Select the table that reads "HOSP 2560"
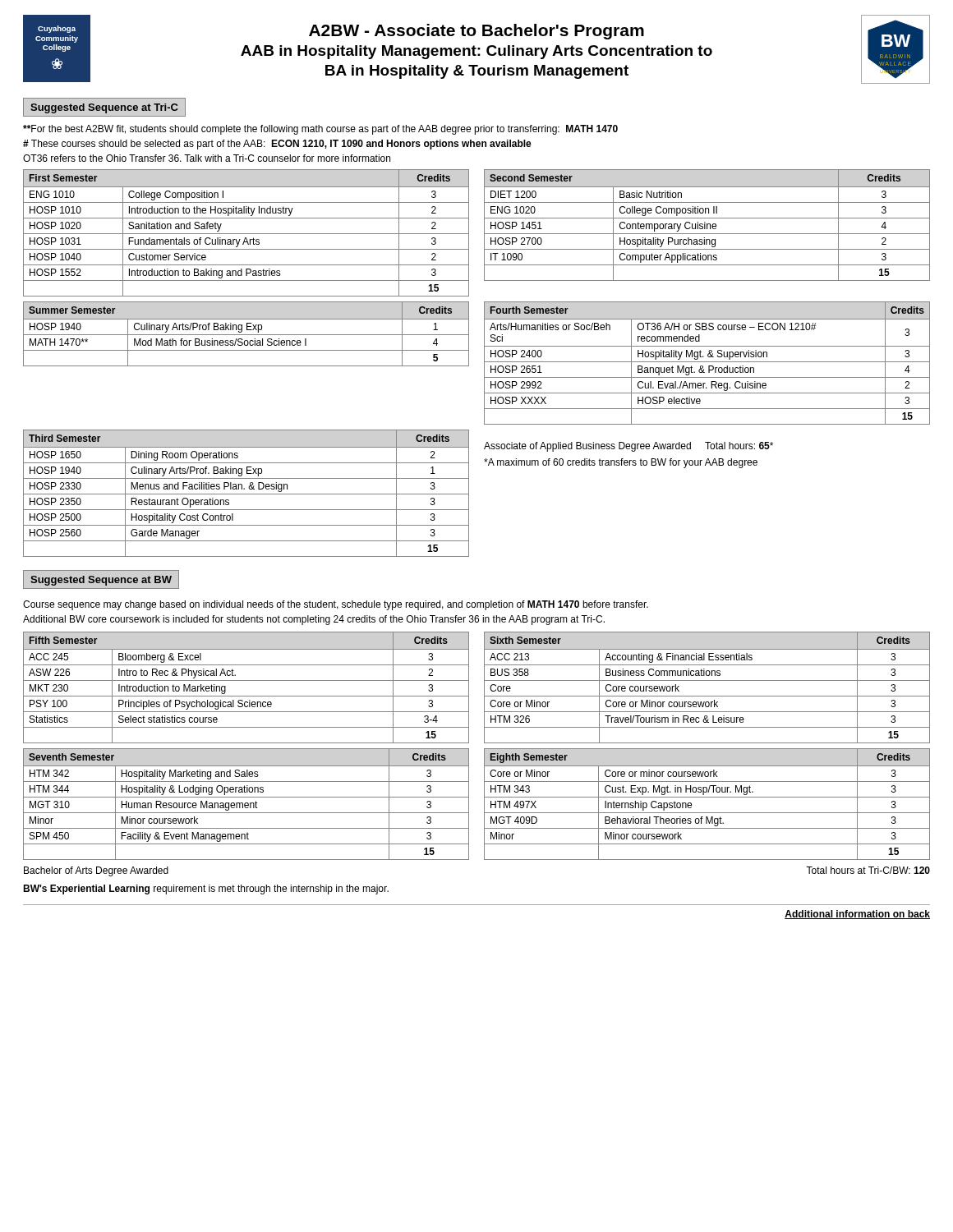 246,493
